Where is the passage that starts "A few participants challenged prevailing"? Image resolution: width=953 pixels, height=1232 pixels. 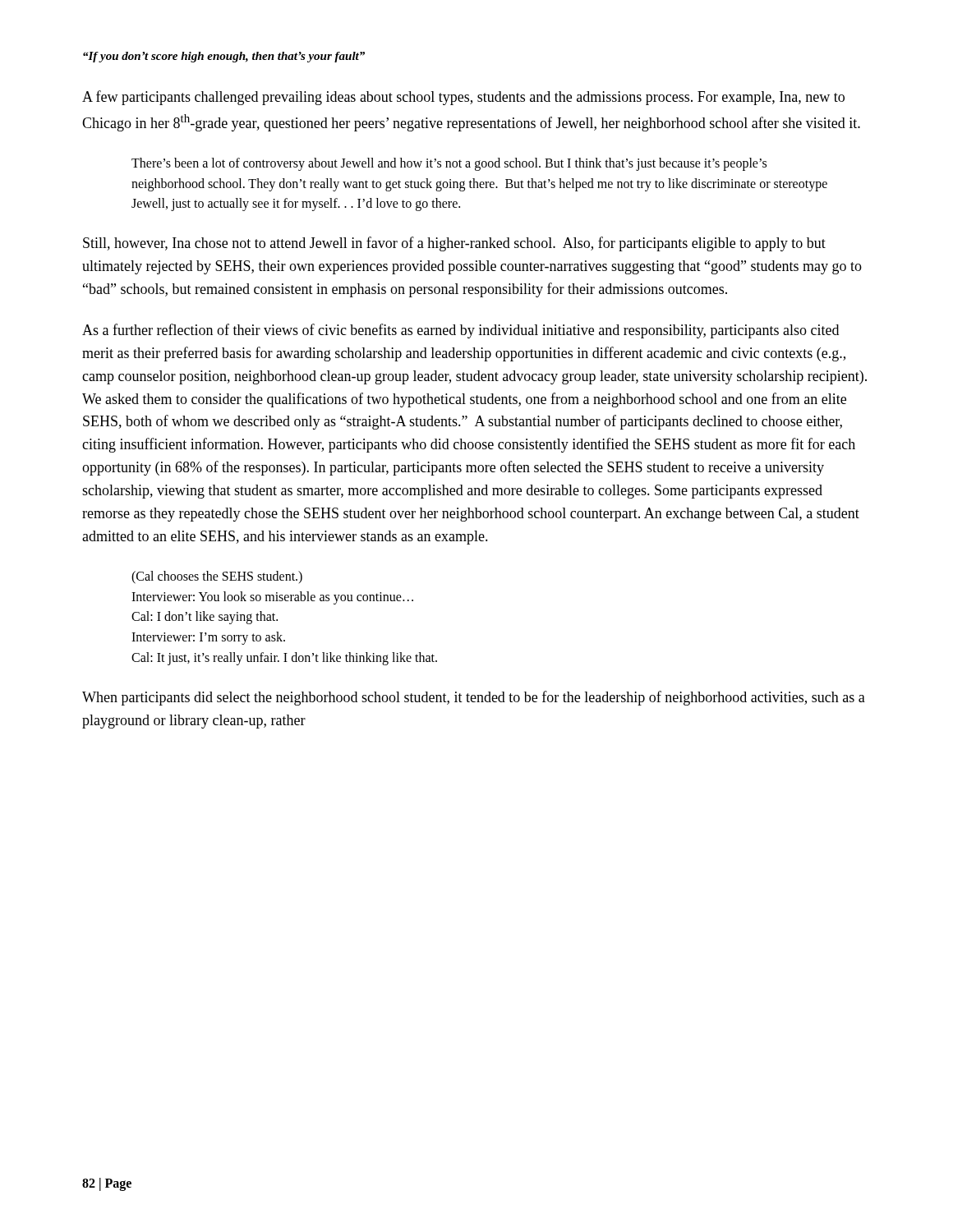(x=471, y=110)
